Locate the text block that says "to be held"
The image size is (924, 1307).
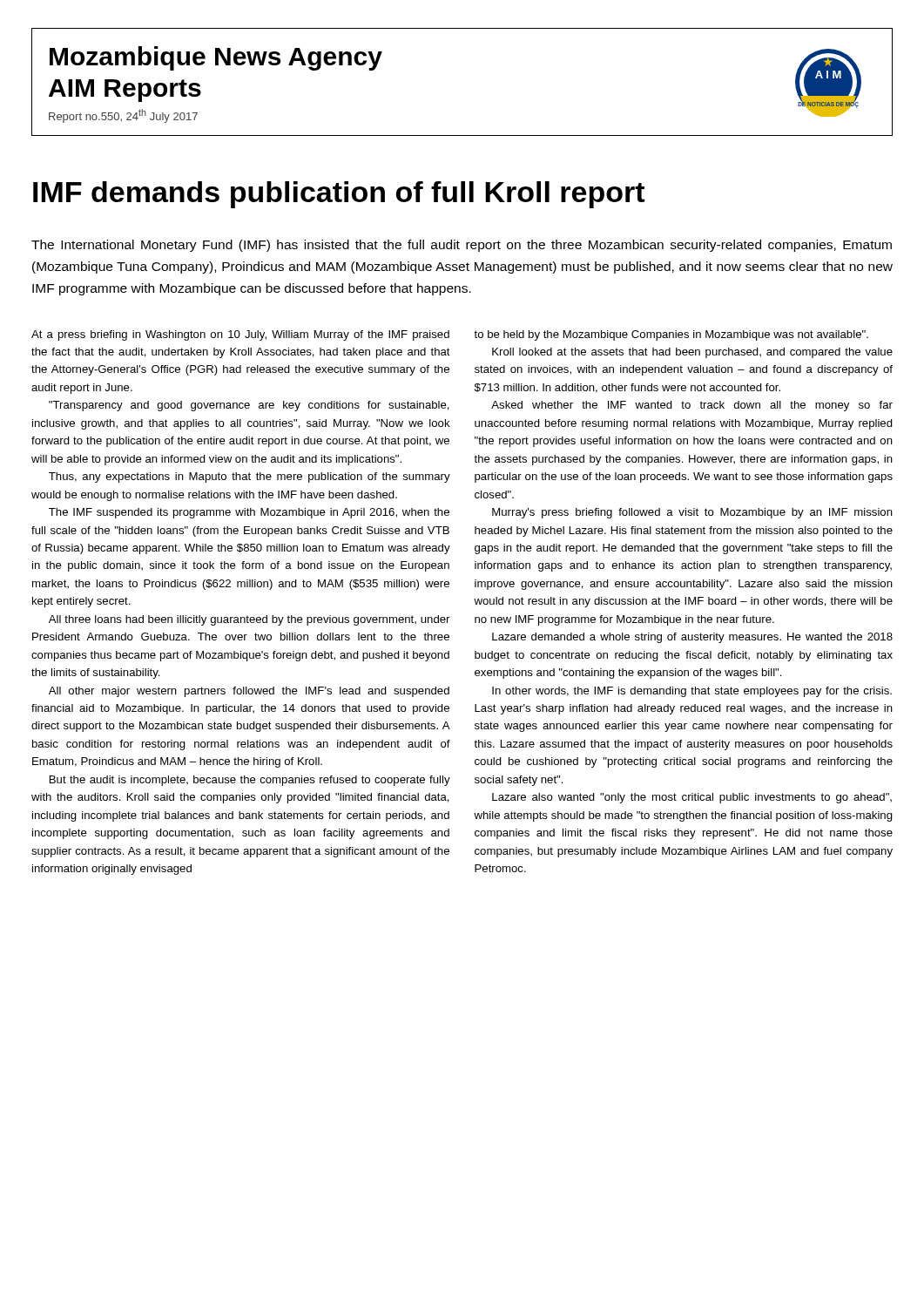(x=683, y=602)
